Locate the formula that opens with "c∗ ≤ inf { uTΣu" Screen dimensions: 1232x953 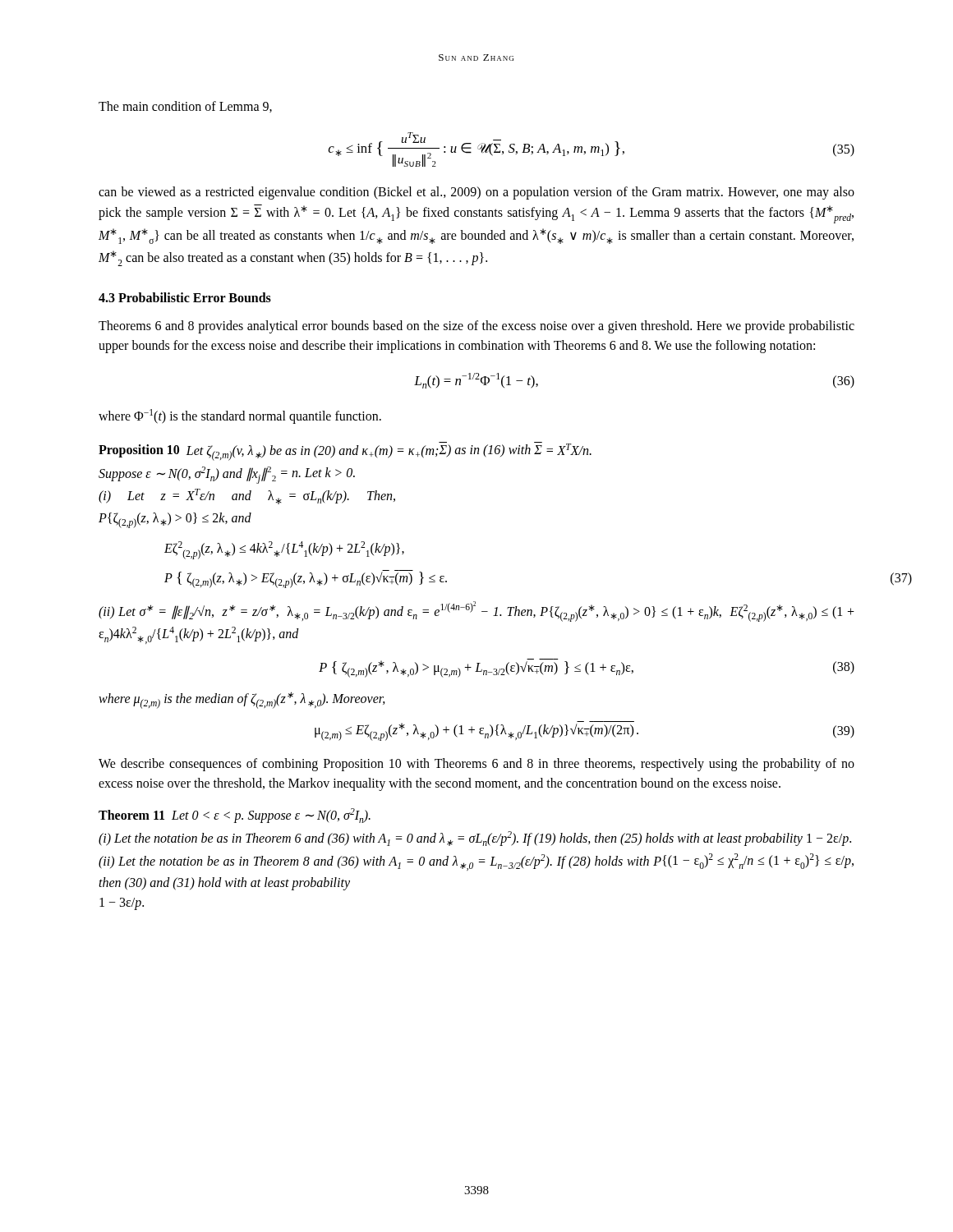tap(591, 149)
